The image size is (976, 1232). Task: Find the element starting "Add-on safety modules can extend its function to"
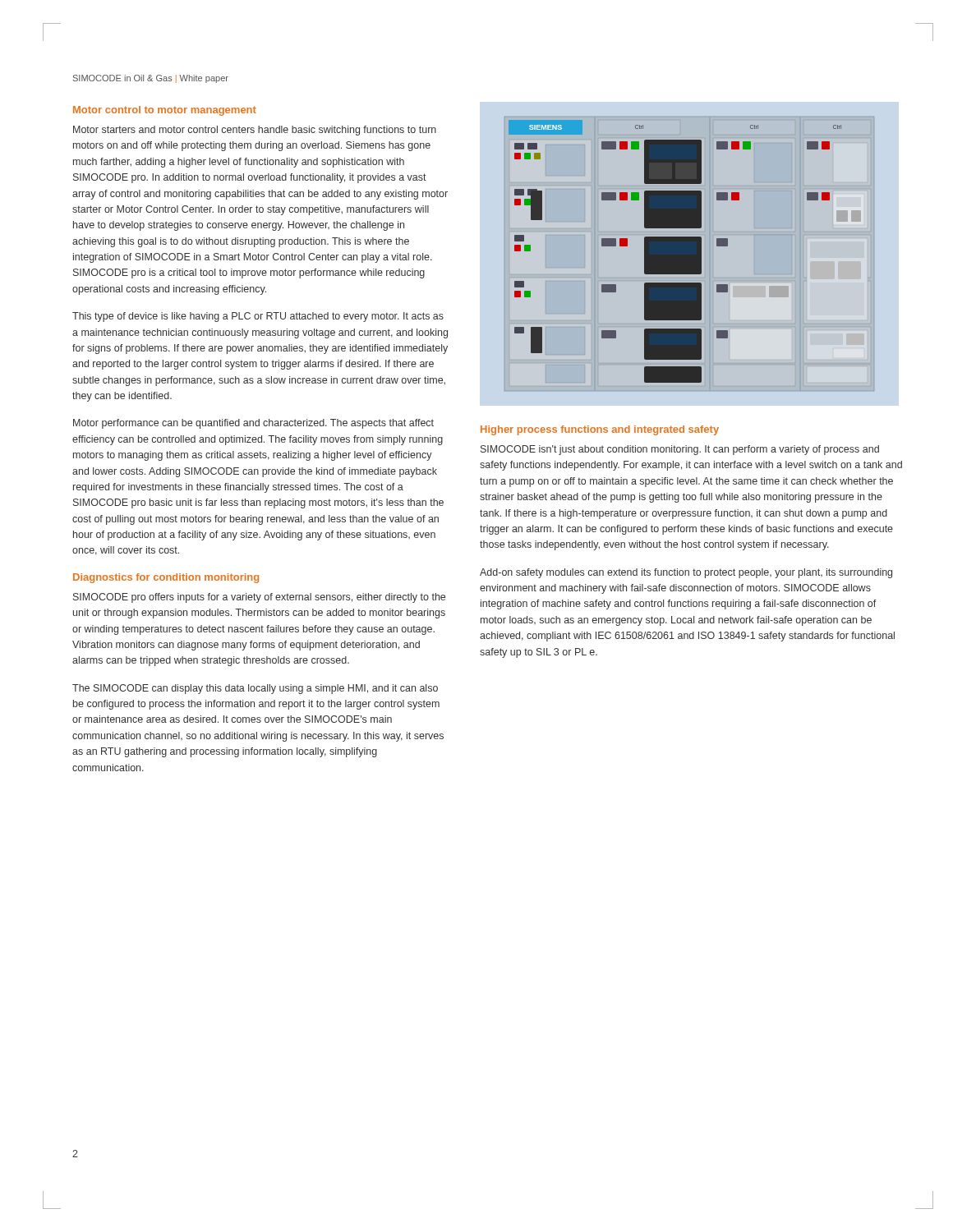(688, 612)
